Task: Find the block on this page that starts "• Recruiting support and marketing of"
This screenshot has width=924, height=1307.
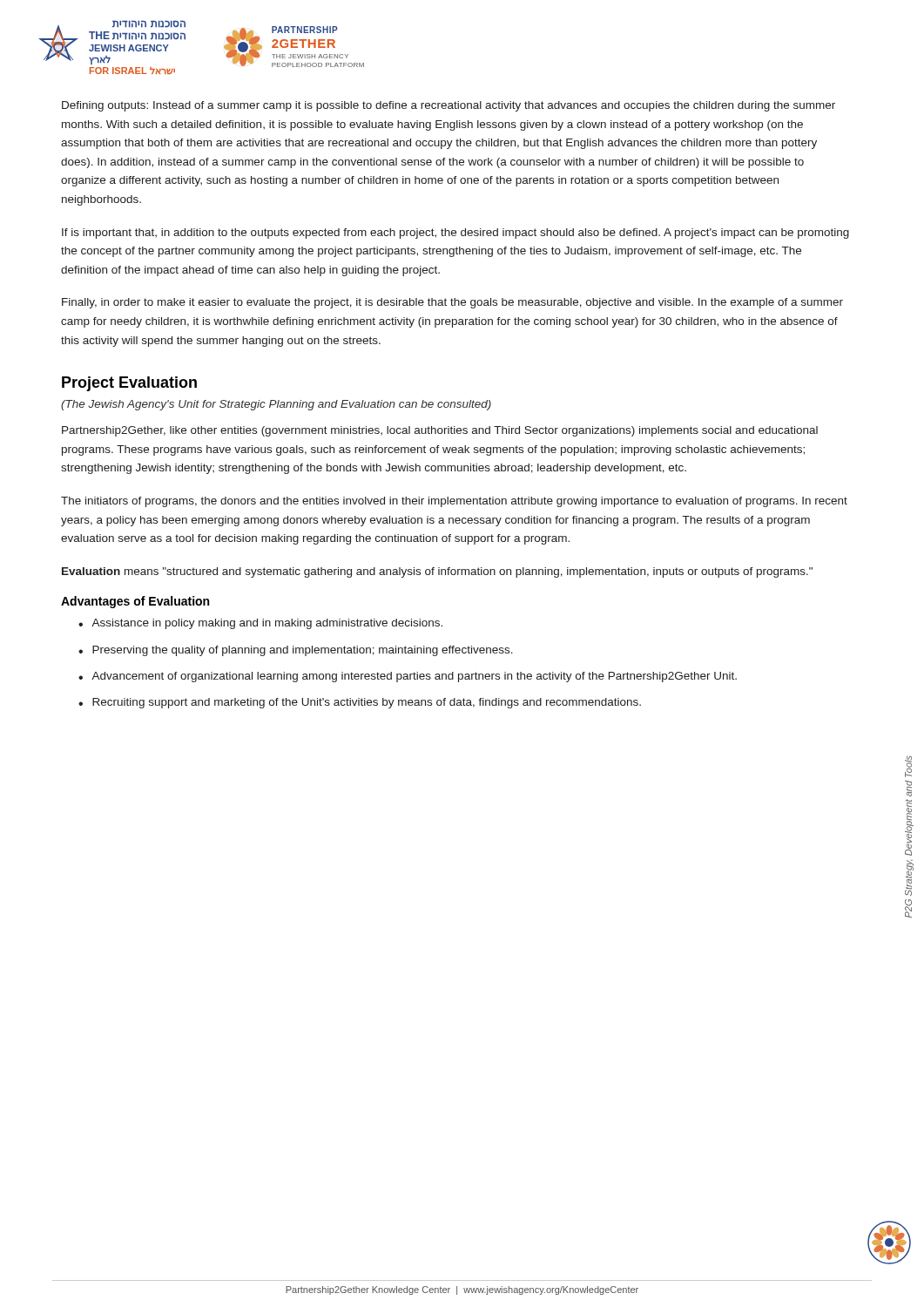Action: point(360,704)
